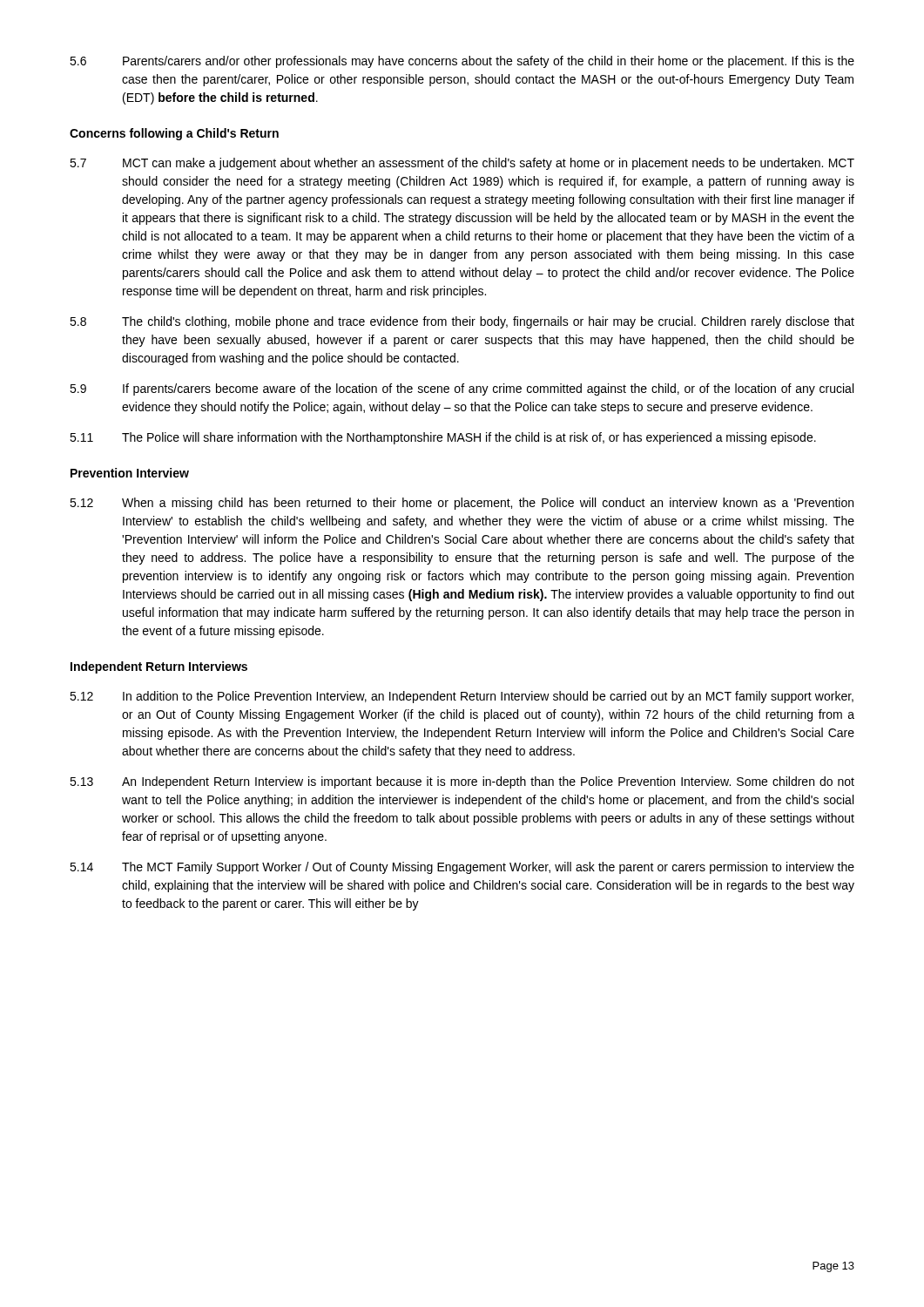The height and width of the screenshot is (1307, 924).
Task: Select the element starting "5.12 In addition to the Police Prevention"
Action: tap(462, 724)
